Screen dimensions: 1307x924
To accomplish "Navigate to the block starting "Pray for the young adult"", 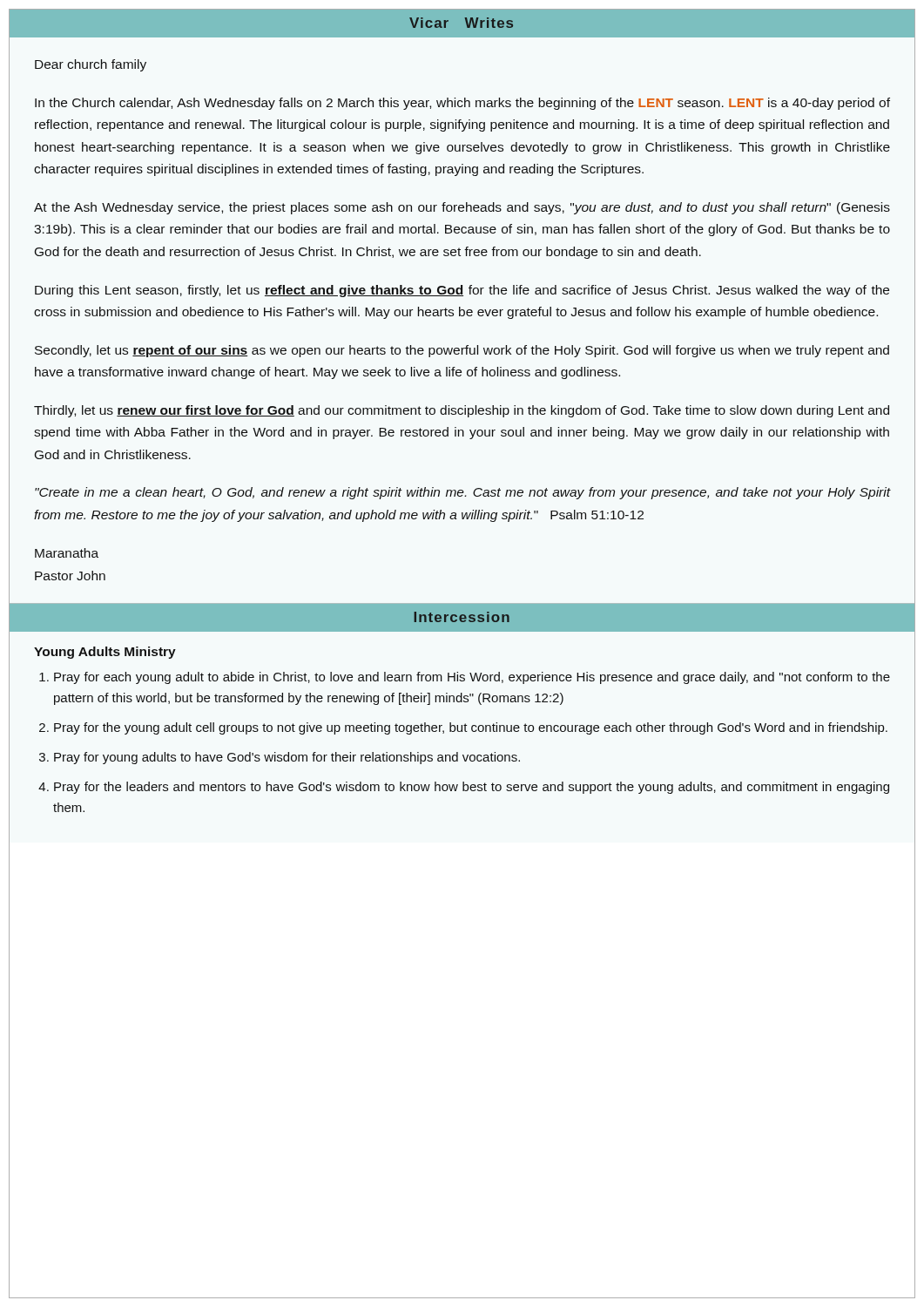I will coord(471,727).
